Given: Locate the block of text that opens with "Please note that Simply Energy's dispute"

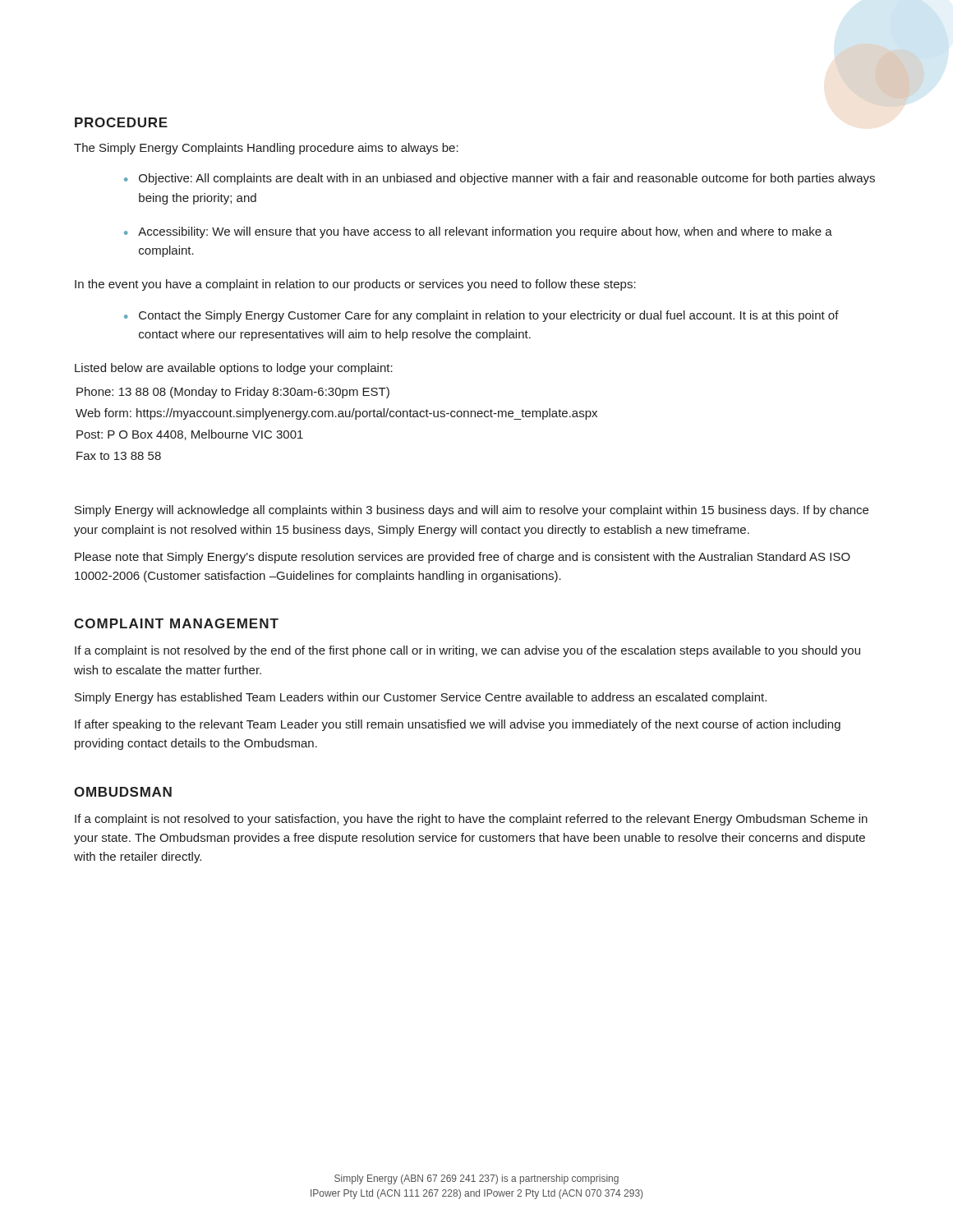Looking at the screenshot, I should point(462,566).
